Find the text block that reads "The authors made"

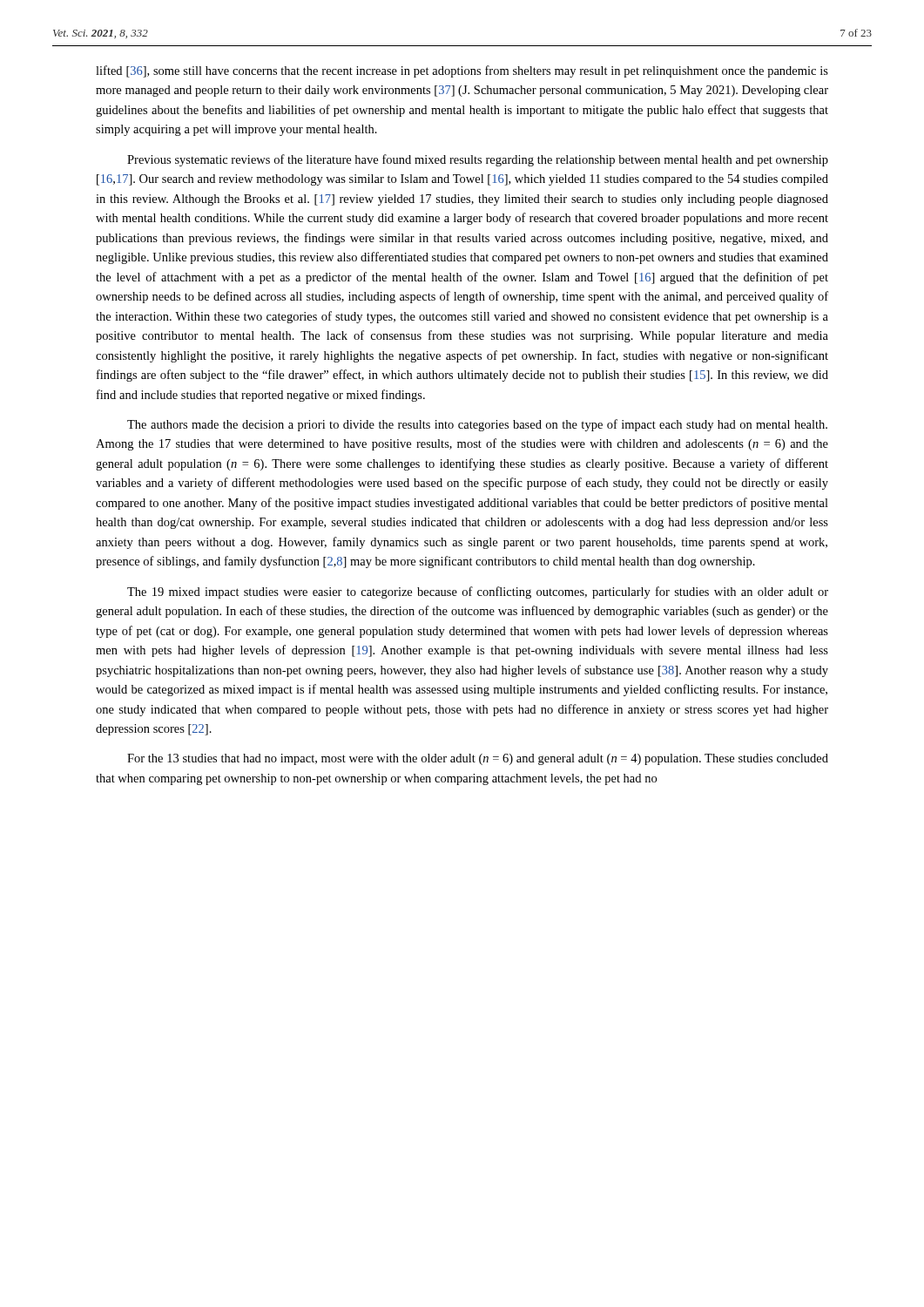[462, 493]
